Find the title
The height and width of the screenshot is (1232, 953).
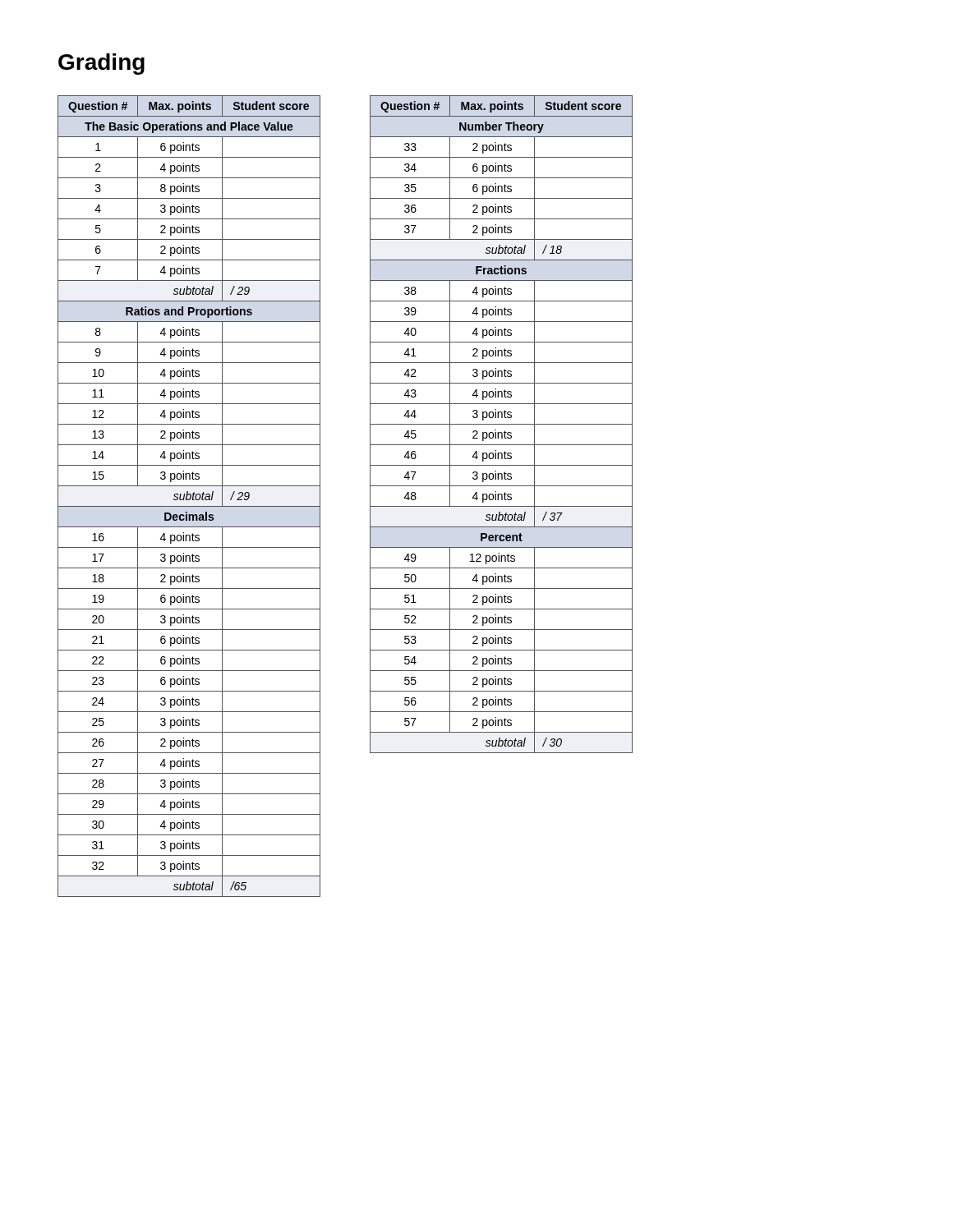[476, 62]
